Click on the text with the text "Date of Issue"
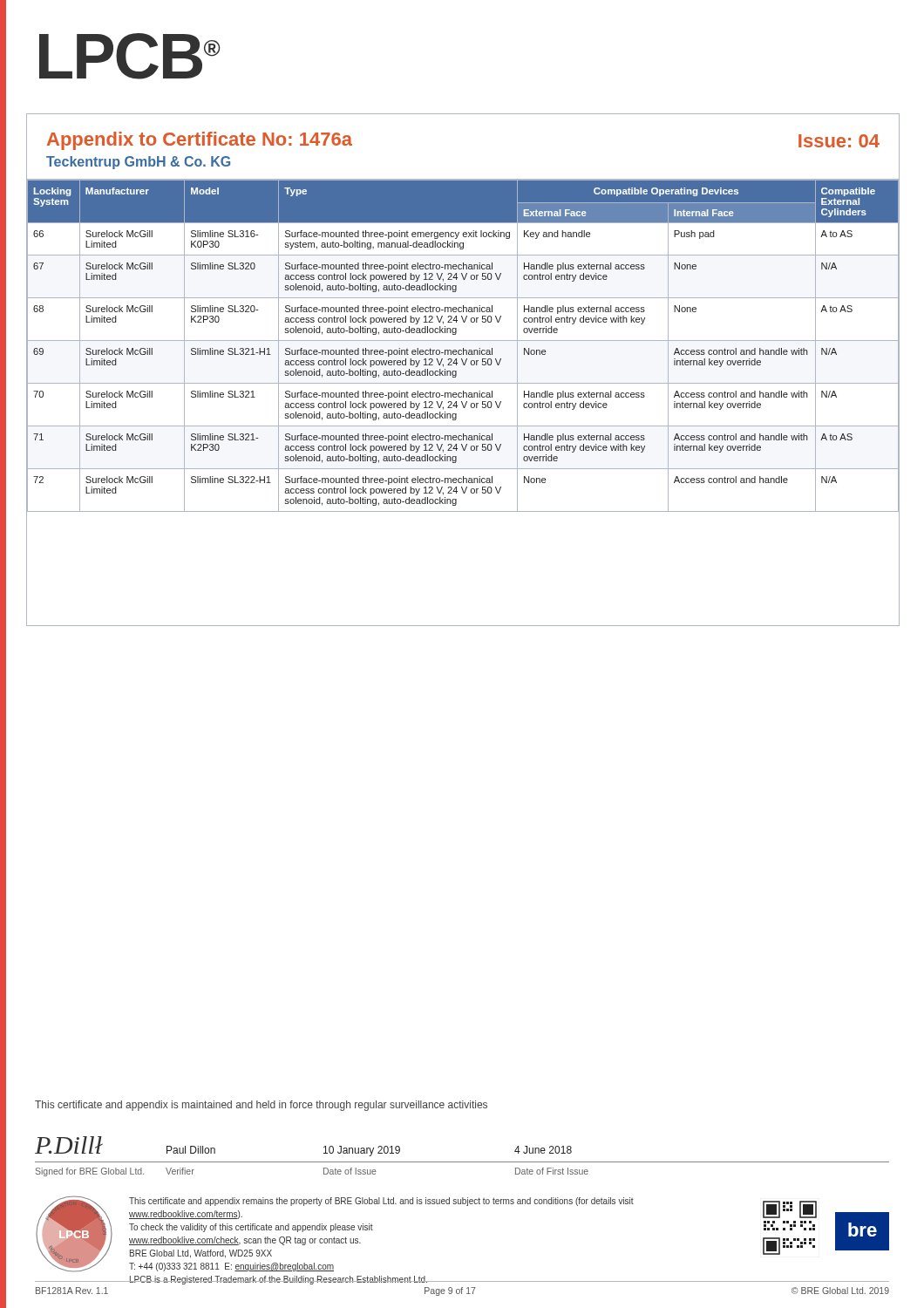Image resolution: width=924 pixels, height=1308 pixels. [x=350, y=1171]
